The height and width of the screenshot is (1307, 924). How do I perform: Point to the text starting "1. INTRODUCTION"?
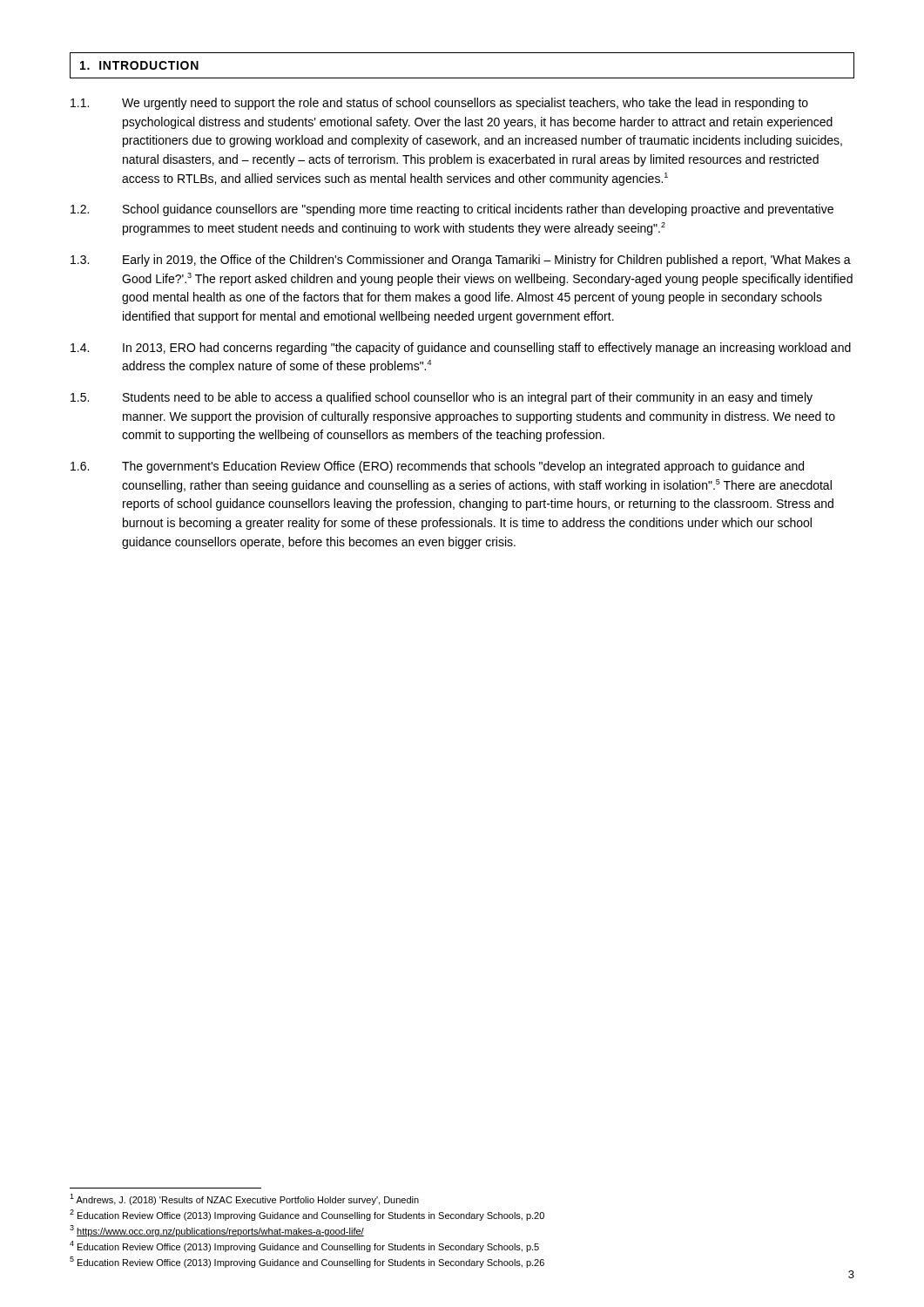pos(139,65)
